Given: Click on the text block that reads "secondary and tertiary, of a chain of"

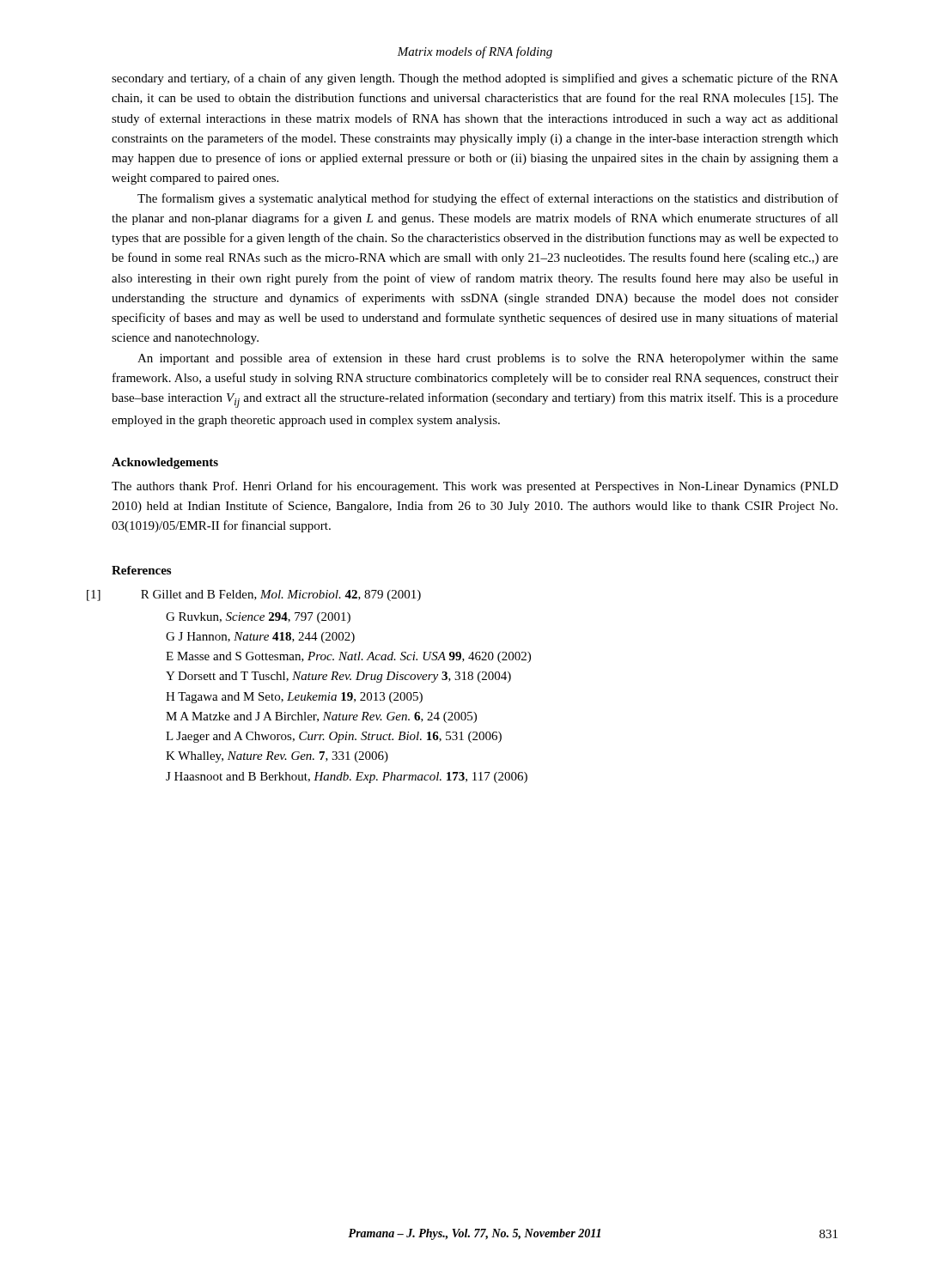Looking at the screenshot, I should pos(475,129).
